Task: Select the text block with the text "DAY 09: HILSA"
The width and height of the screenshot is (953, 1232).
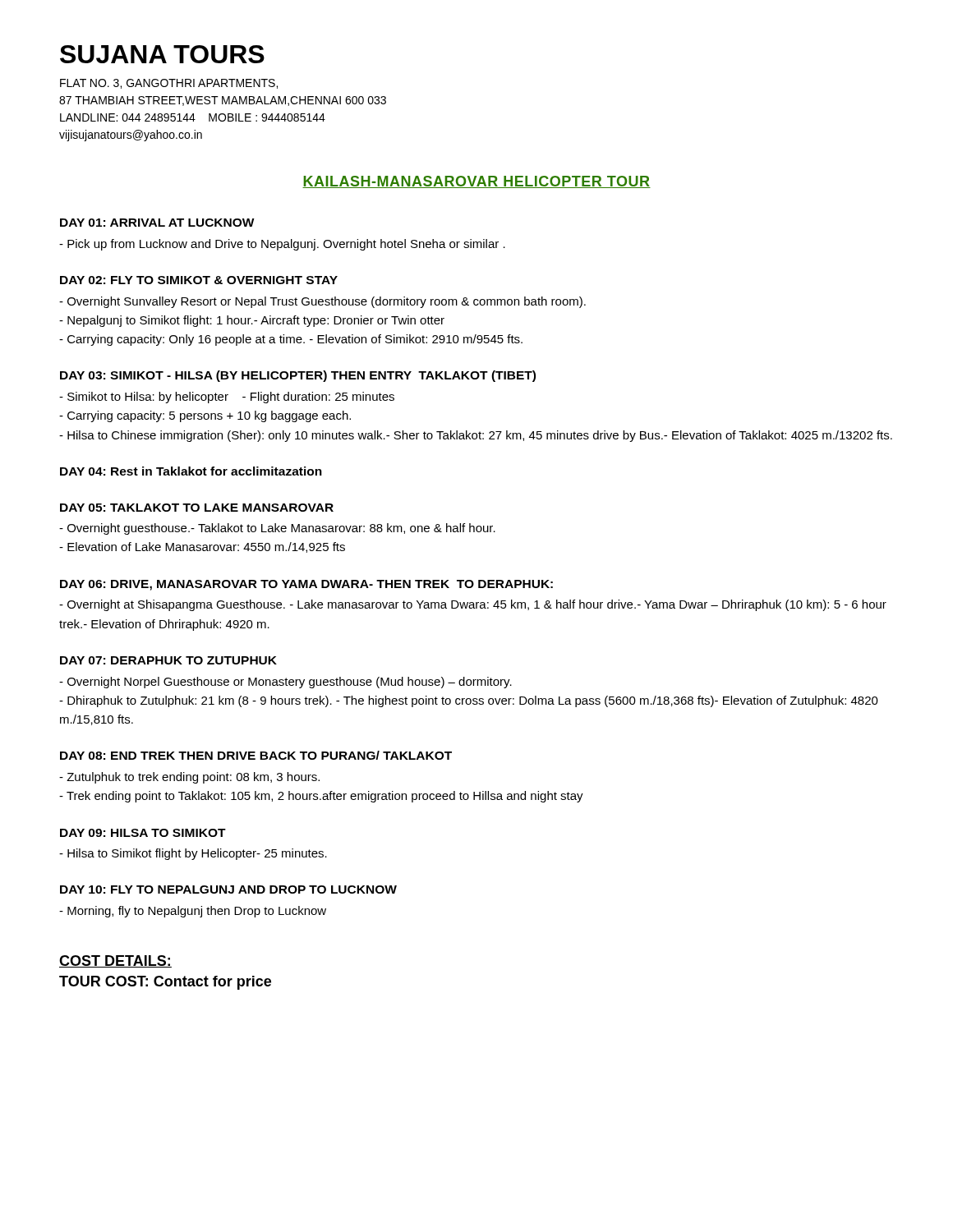Action: (143, 833)
